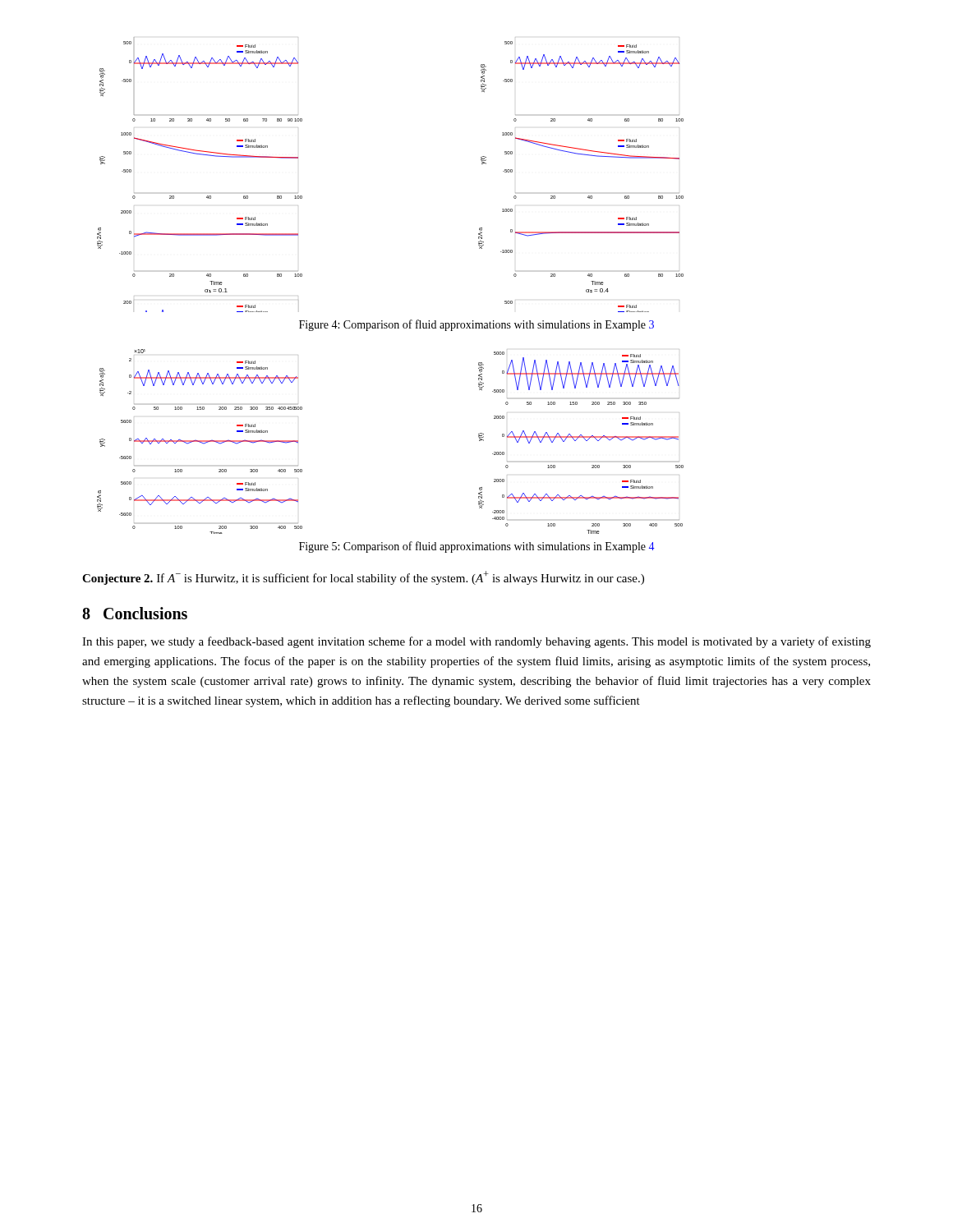Navigate to the text starting "8 Conclusions"
This screenshot has width=953, height=1232.
[135, 613]
